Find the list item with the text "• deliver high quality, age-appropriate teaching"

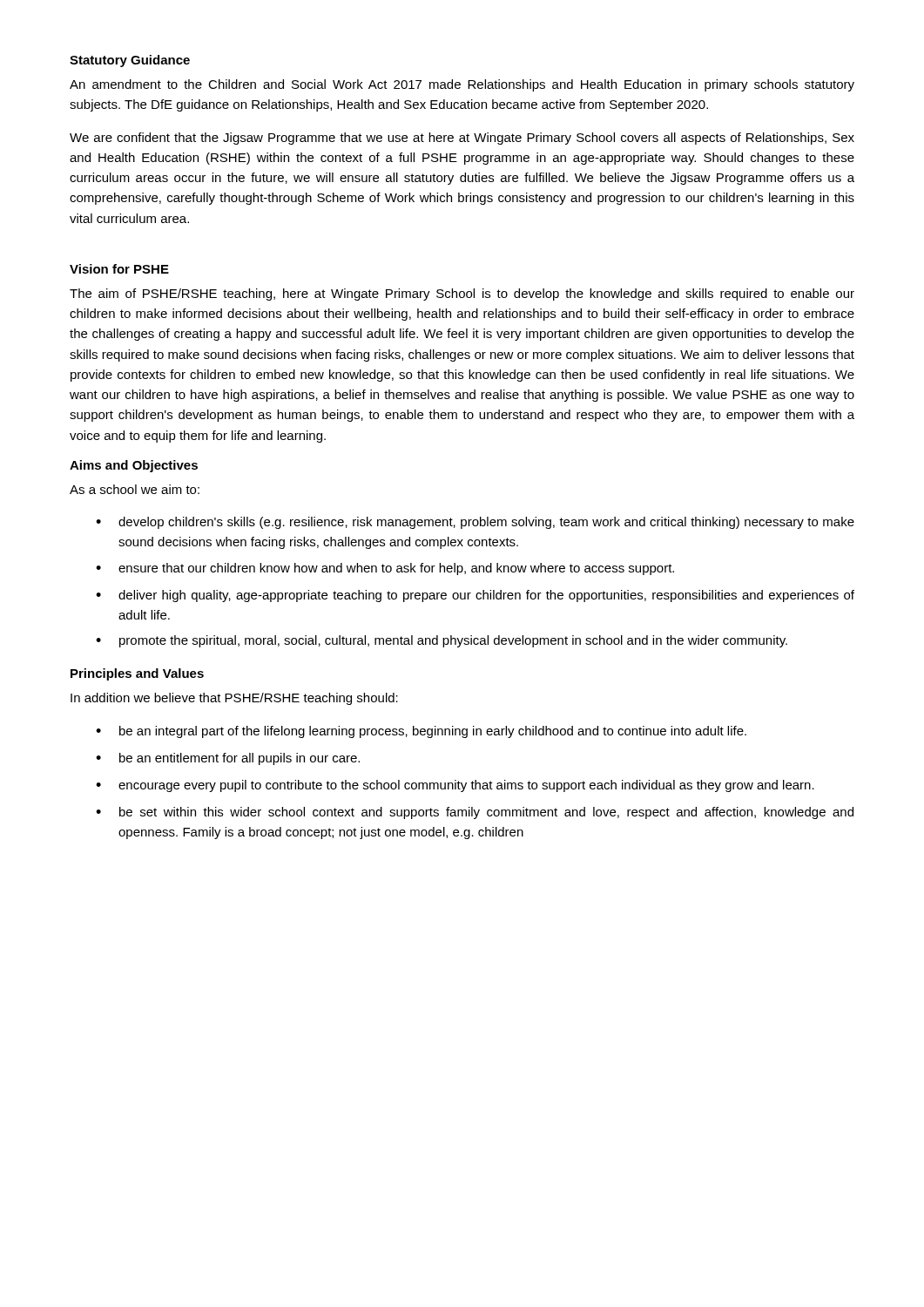coord(475,605)
